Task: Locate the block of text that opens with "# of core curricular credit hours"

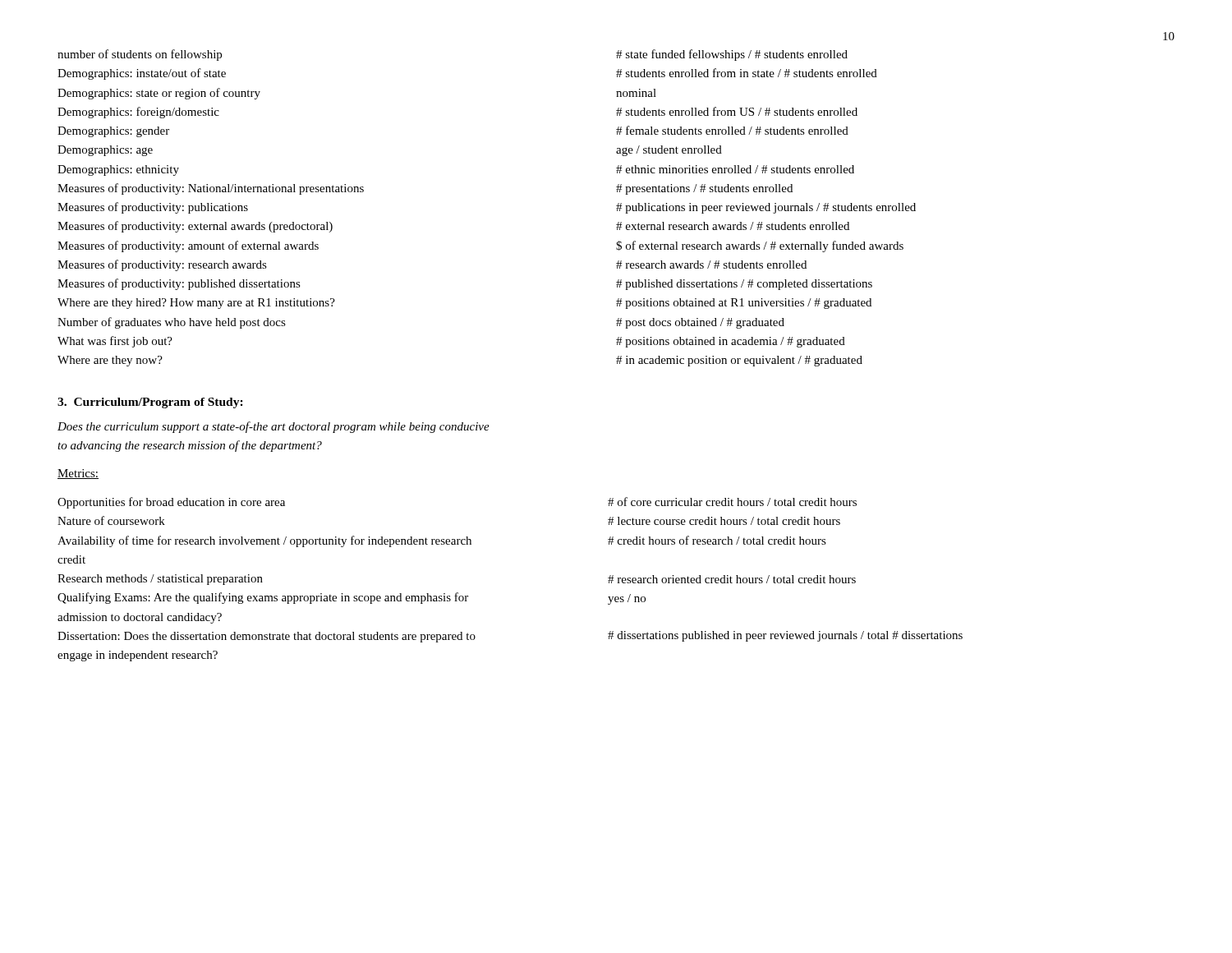Action: [732, 502]
